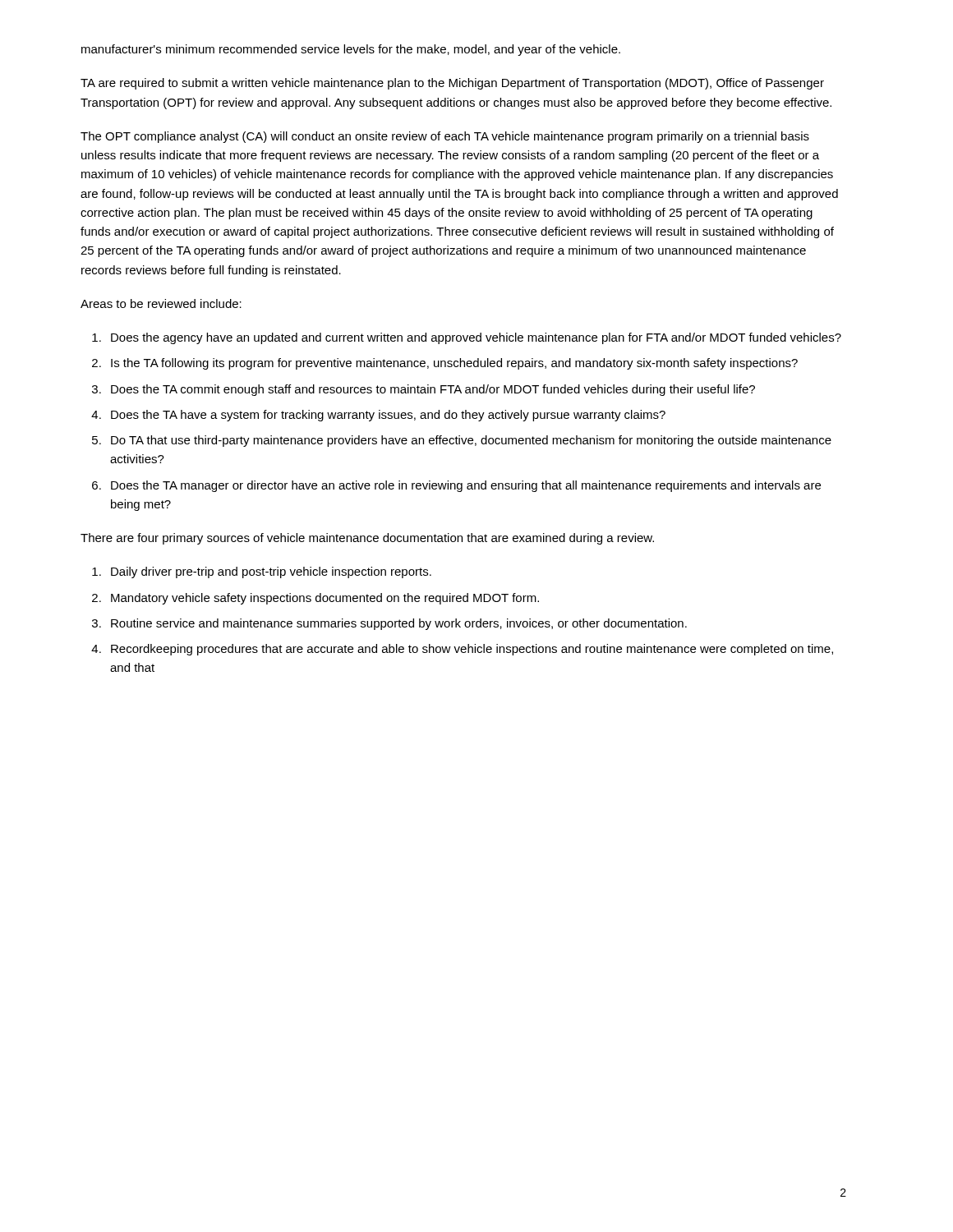Find the region starting "Is the TA"
953x1232 pixels.
click(454, 363)
